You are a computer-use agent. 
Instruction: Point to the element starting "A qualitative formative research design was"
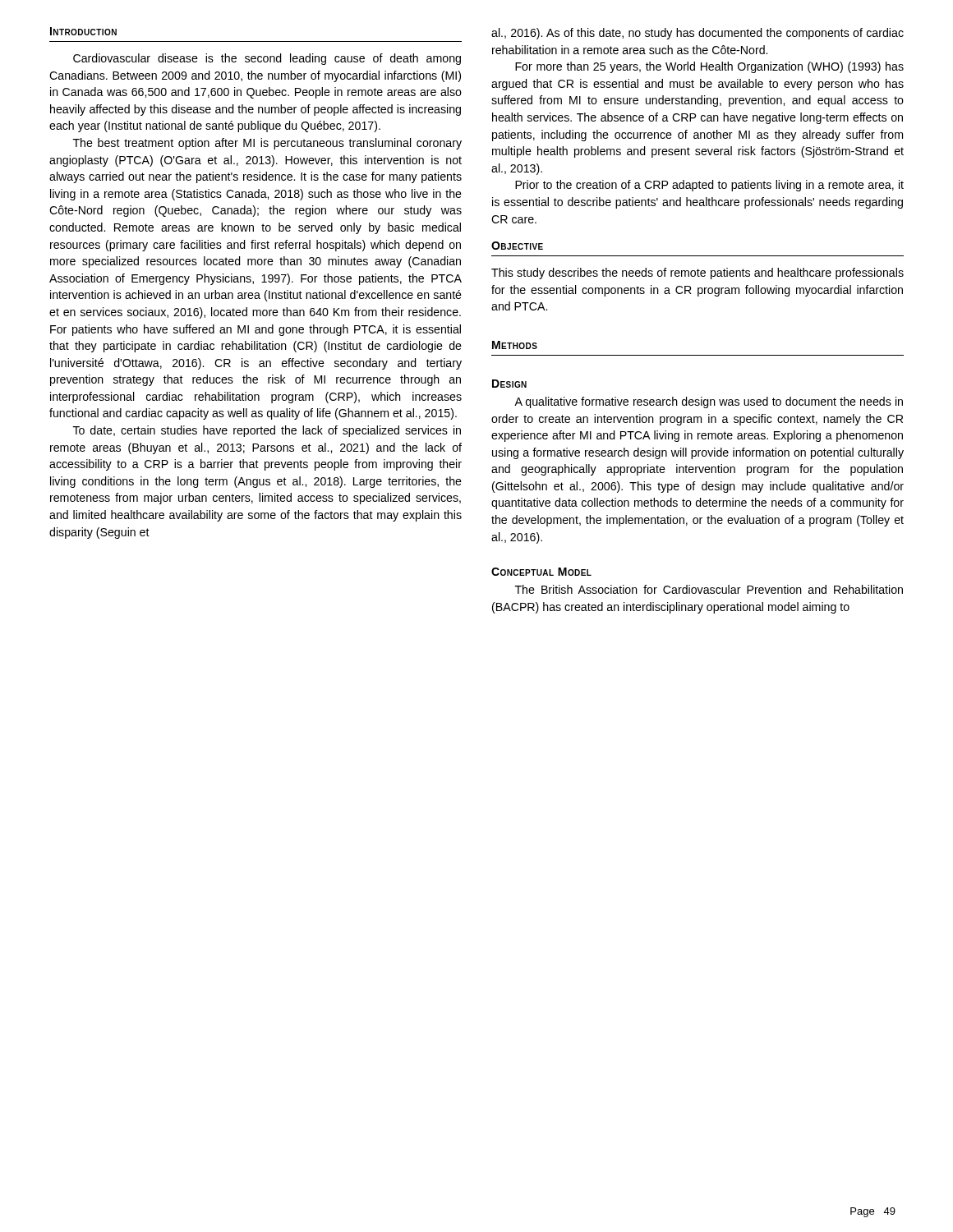tap(698, 469)
